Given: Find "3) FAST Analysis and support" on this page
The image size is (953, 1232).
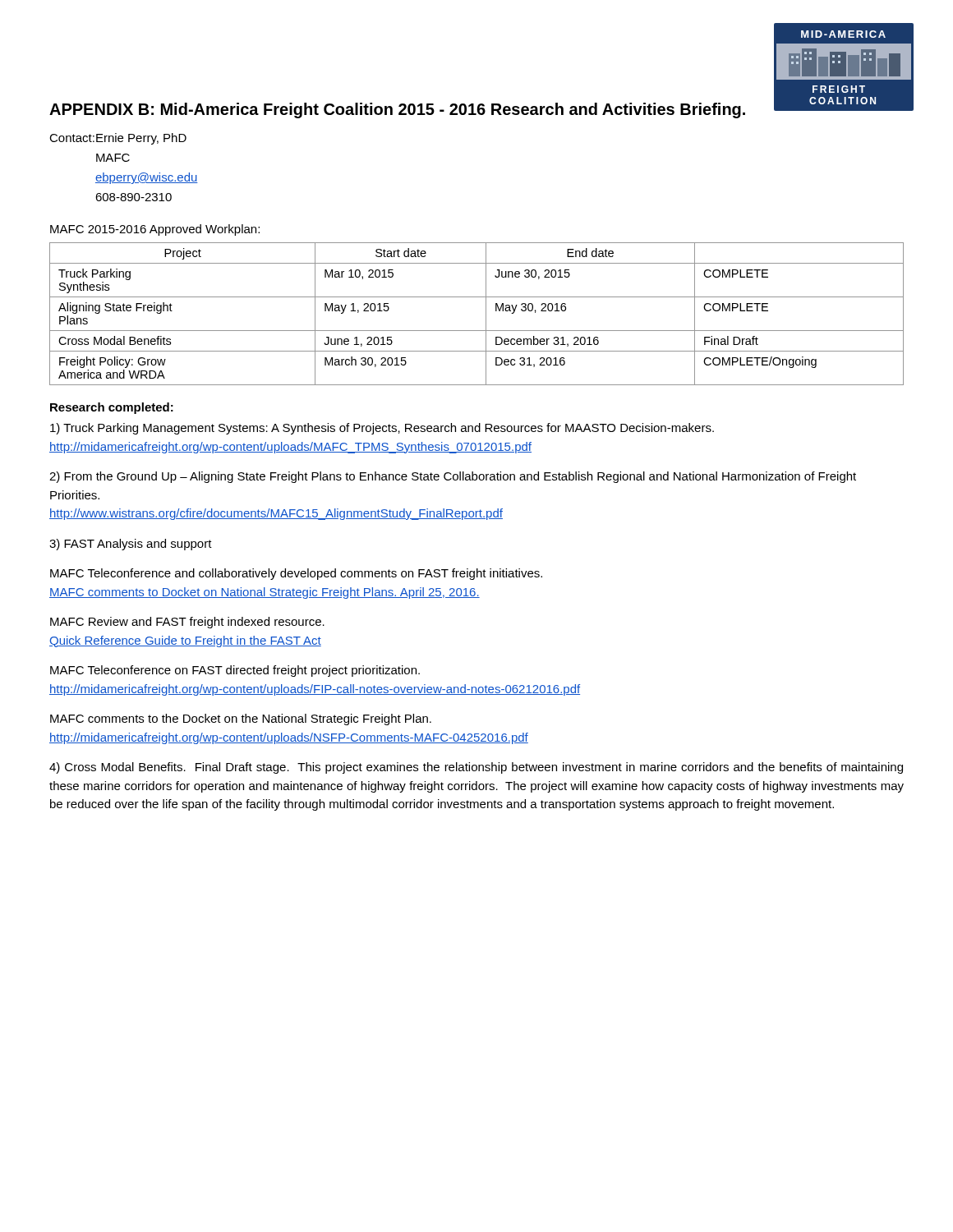Looking at the screenshot, I should 130,543.
